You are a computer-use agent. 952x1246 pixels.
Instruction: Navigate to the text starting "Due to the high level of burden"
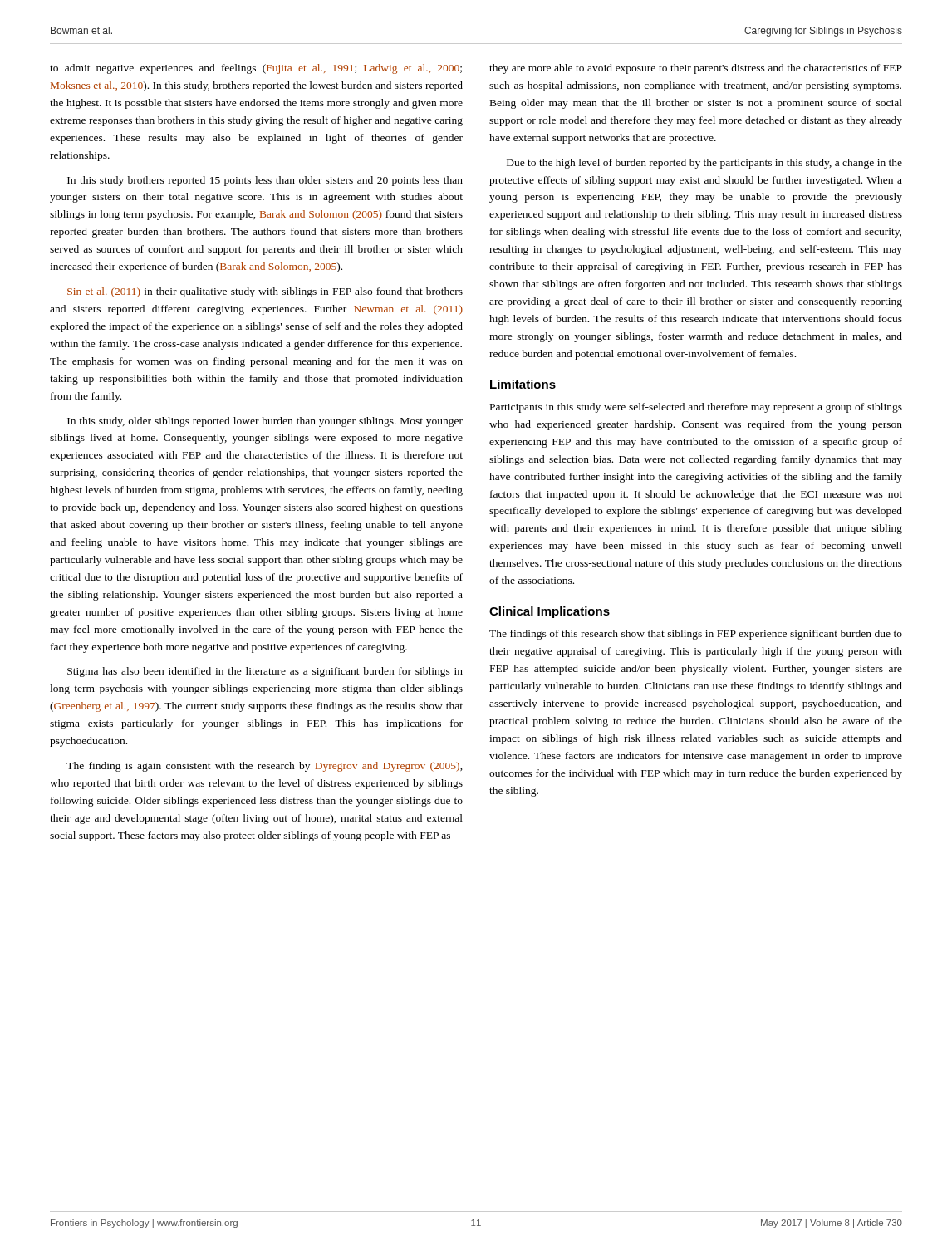pos(696,258)
